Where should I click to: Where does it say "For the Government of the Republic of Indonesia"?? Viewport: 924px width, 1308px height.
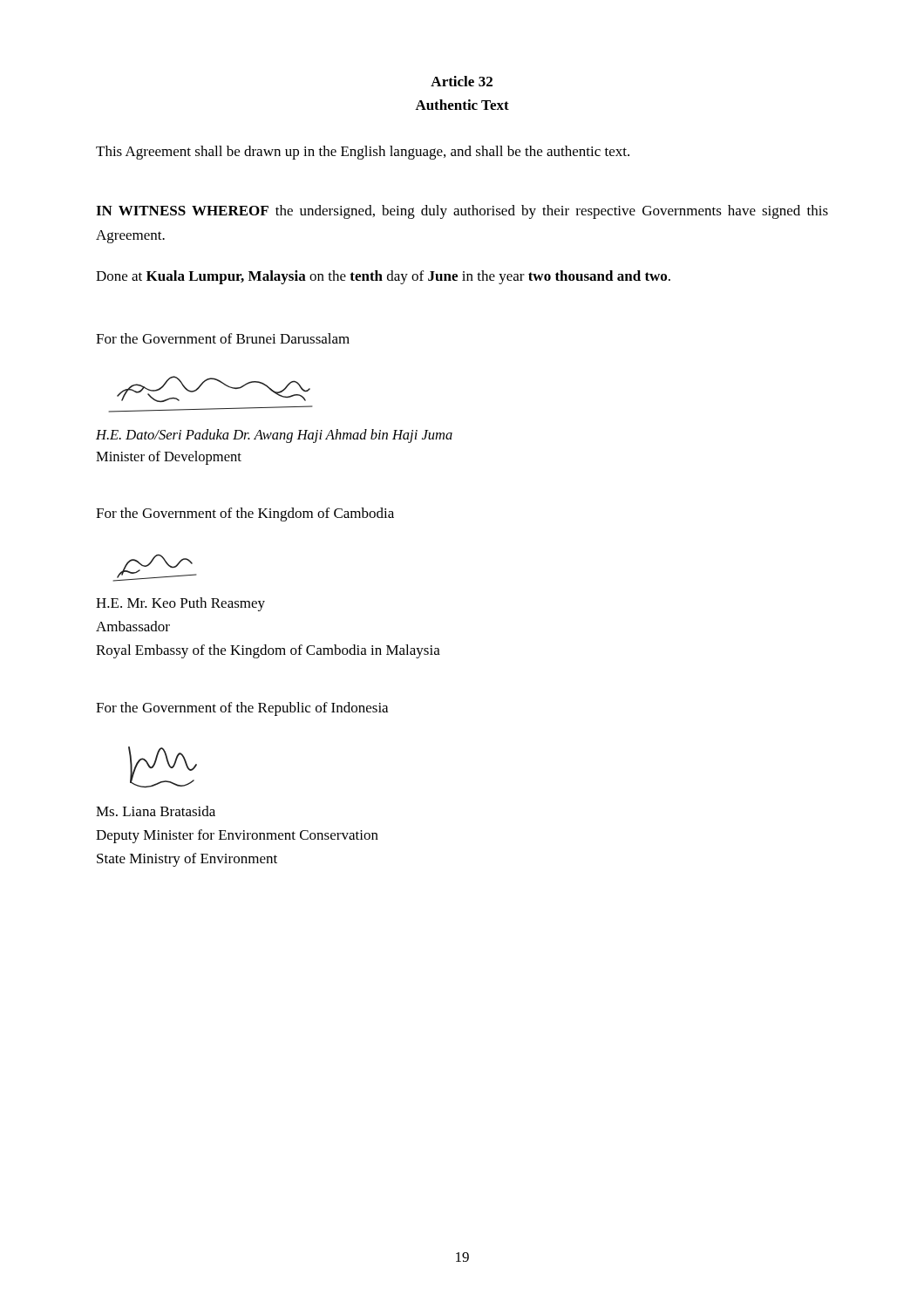(242, 707)
